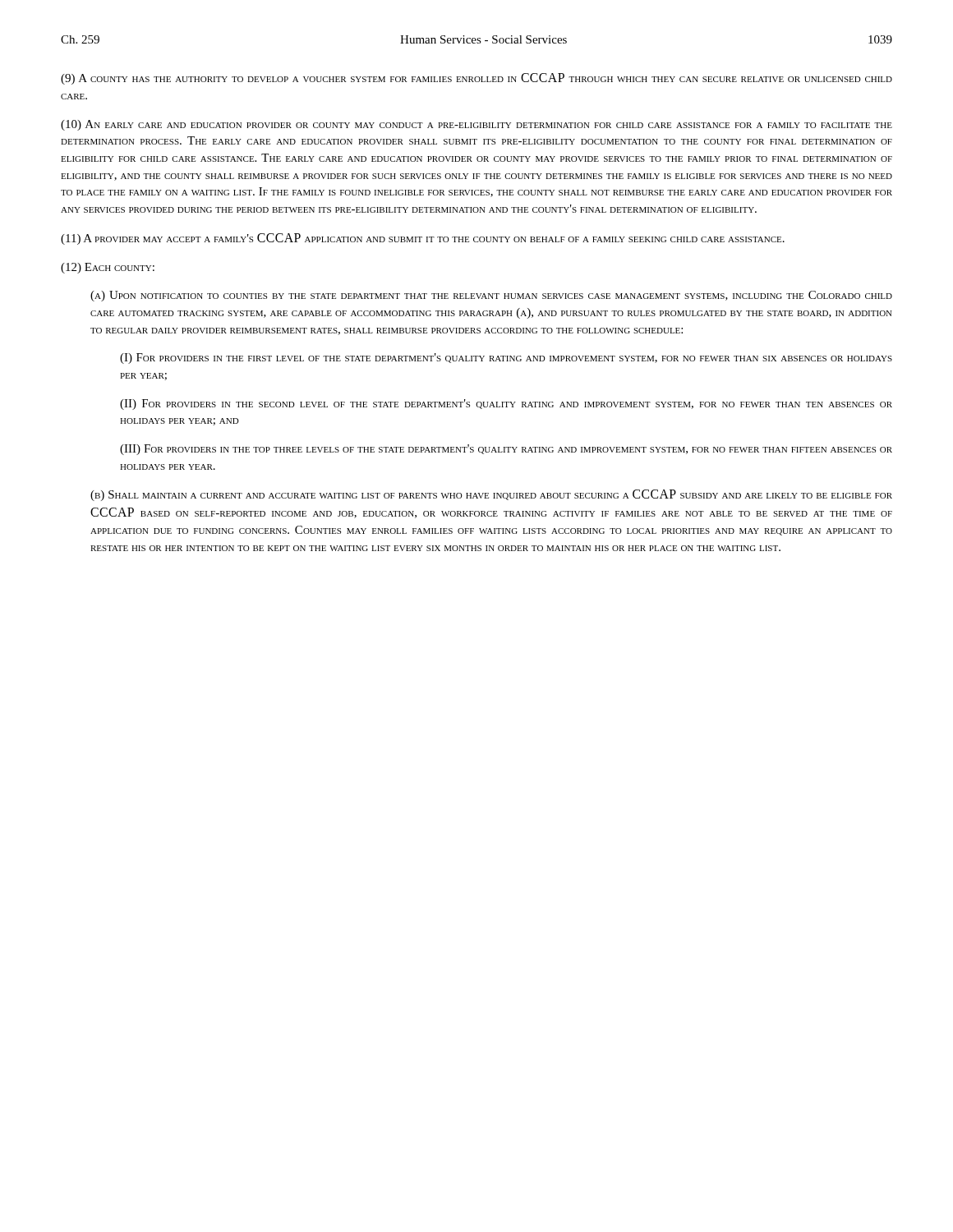Navigate to the block starting "(11) A provider"
The image size is (953, 1232).
[x=423, y=238]
